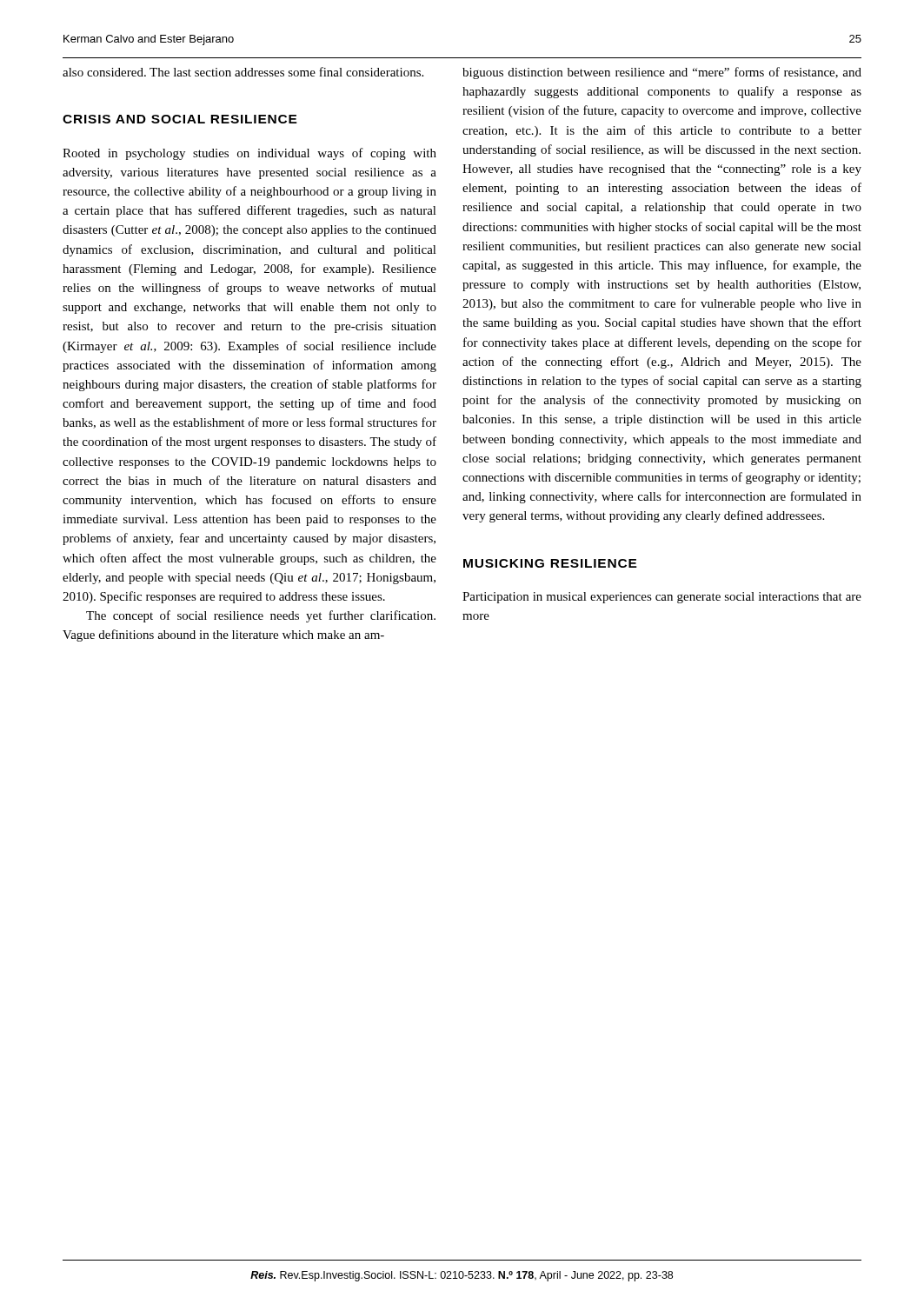Navigate to the block starting "also considered. The last section addresses some final"
This screenshot has width=924, height=1304.
[x=243, y=72]
